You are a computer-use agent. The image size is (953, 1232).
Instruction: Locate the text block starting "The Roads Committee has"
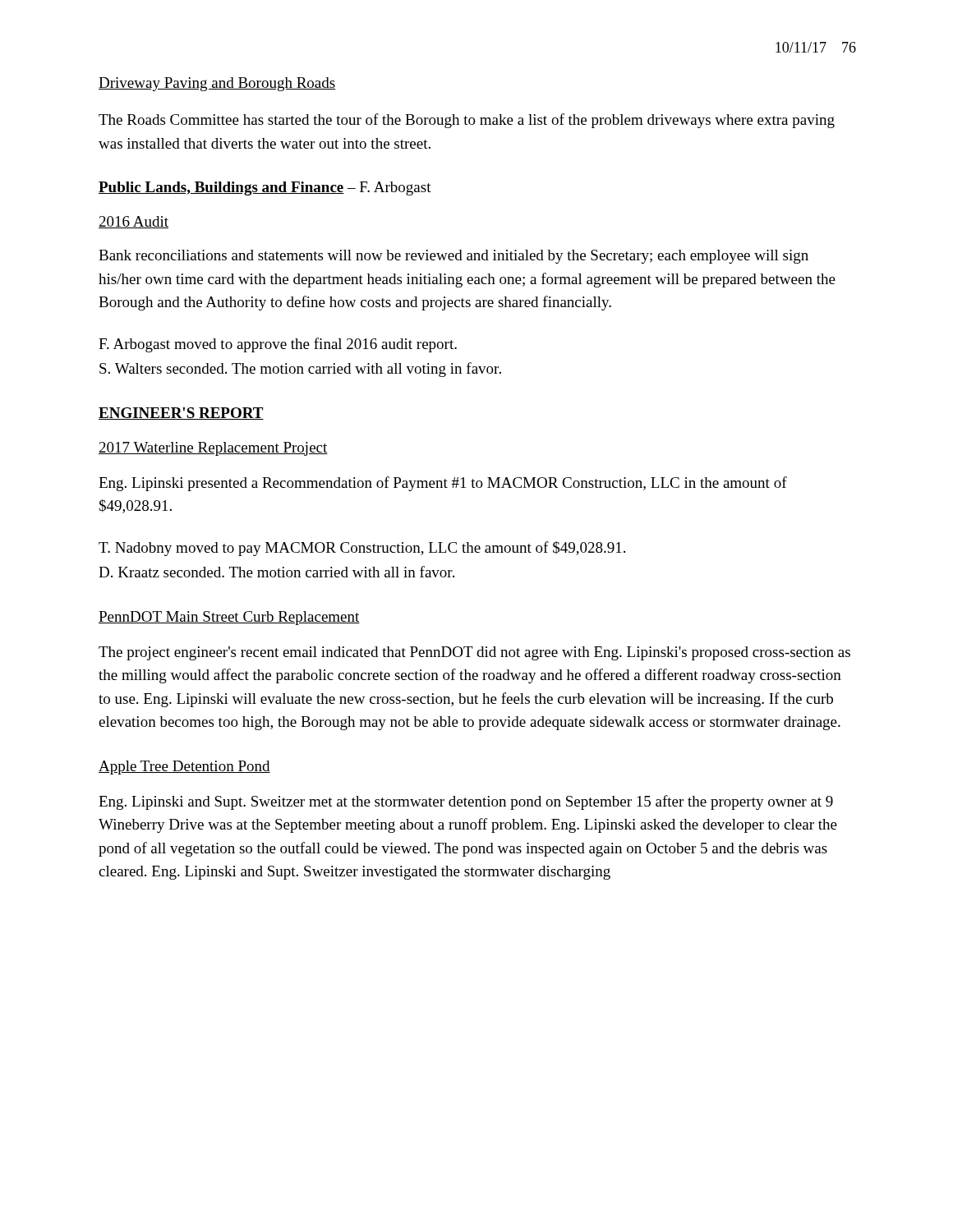pos(476,132)
